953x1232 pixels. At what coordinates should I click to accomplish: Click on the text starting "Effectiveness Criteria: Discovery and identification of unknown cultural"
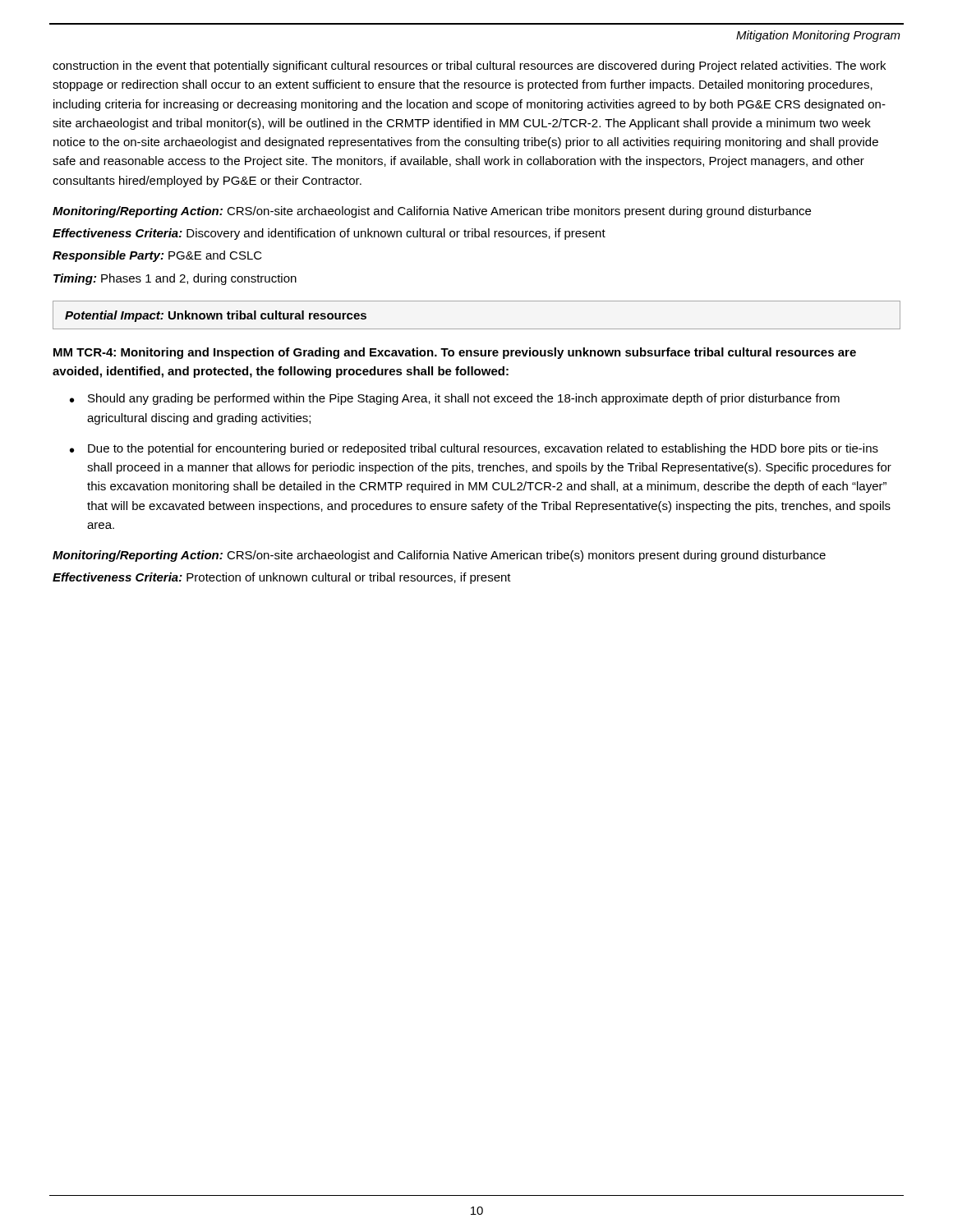coord(329,233)
